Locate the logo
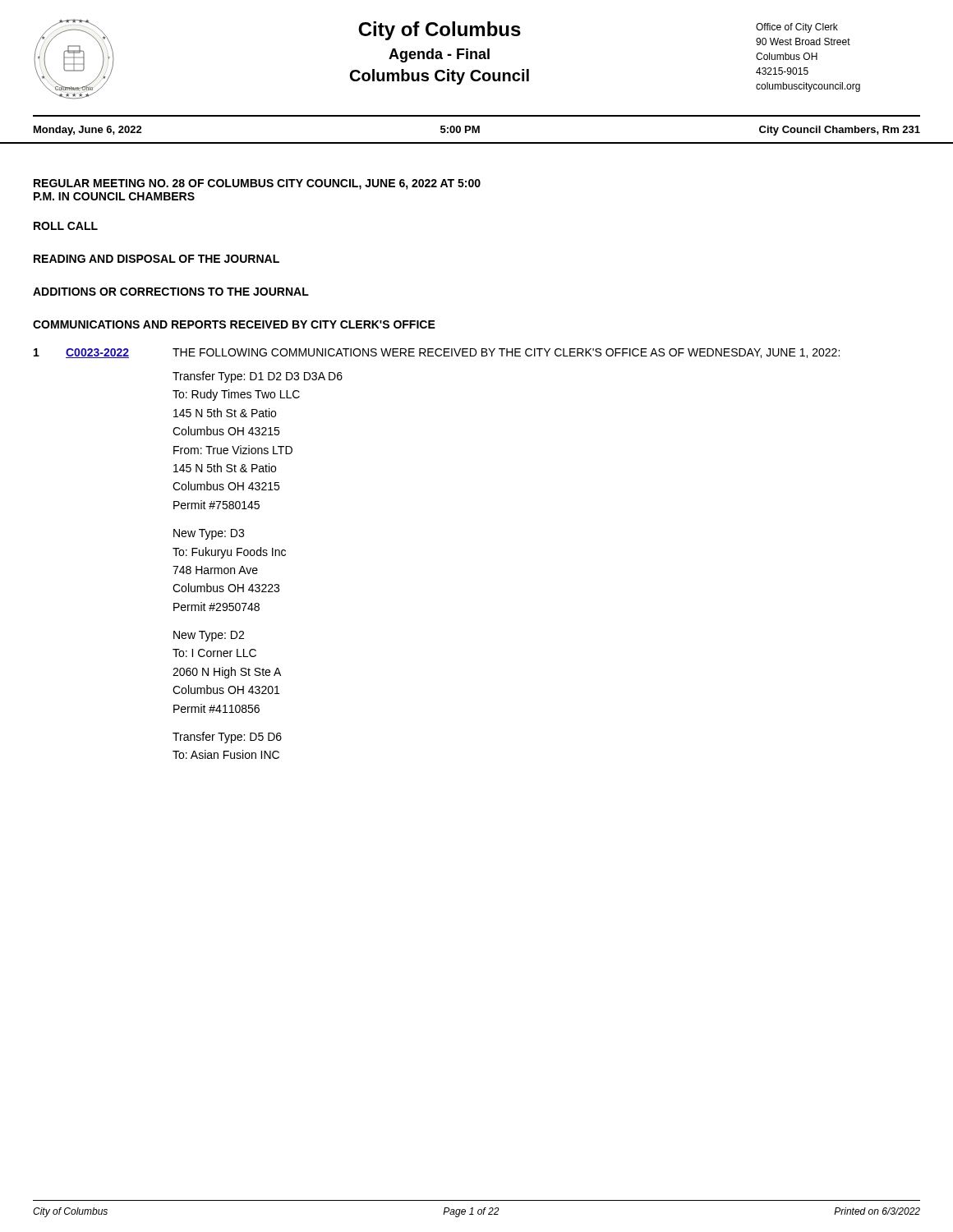 78,59
